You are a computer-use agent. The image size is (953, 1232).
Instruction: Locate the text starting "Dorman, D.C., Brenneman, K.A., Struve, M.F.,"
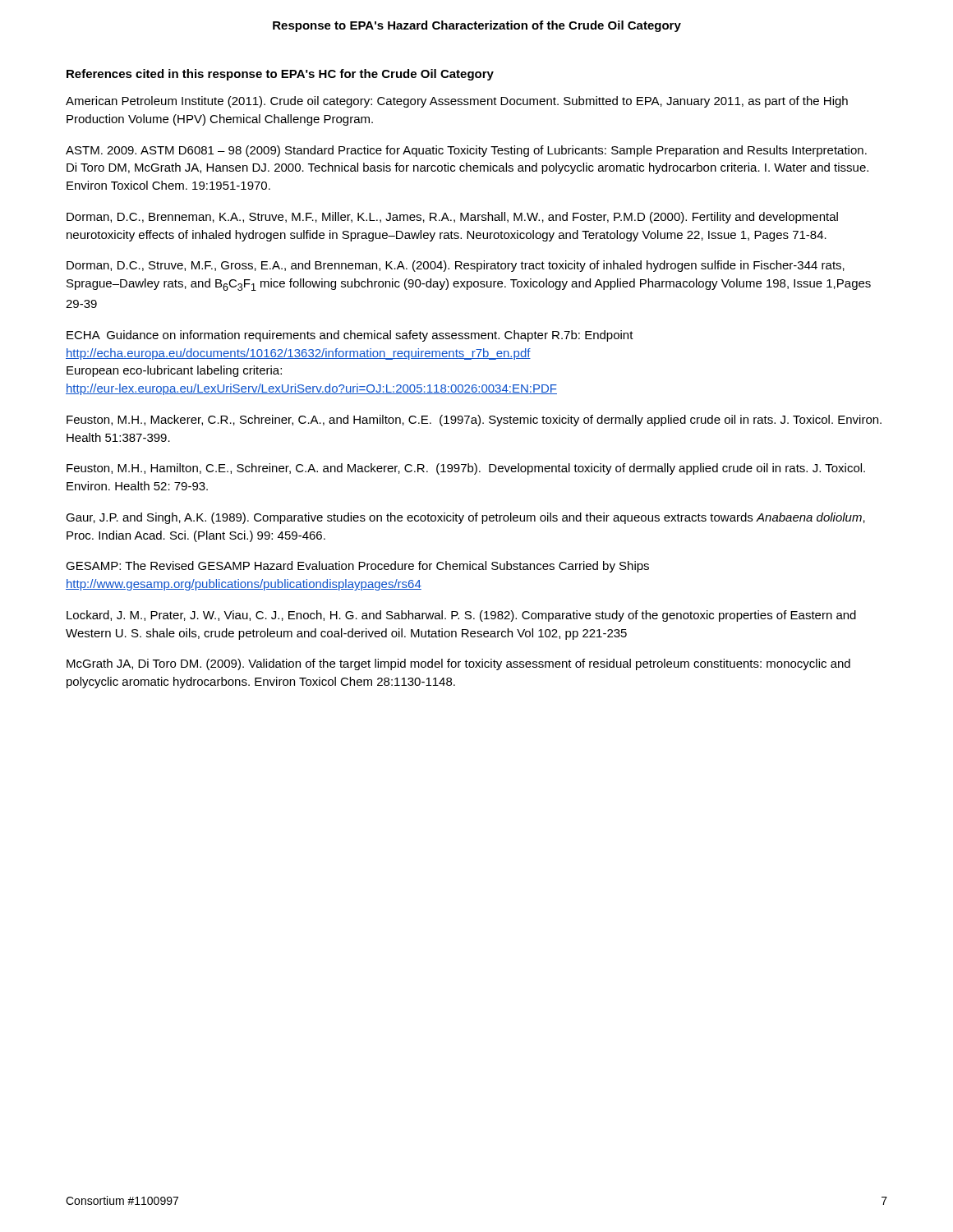452,225
